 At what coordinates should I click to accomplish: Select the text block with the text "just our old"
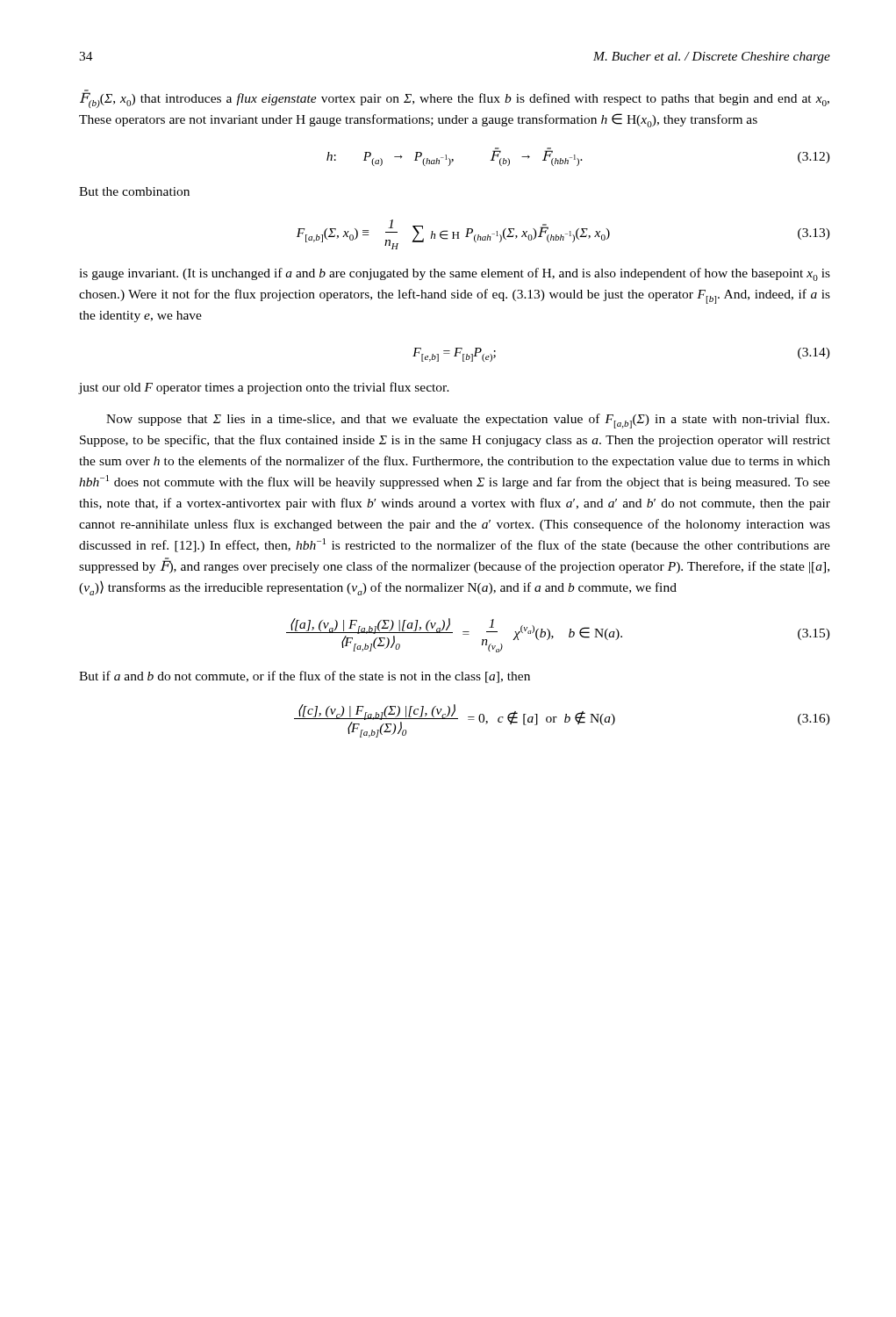(264, 387)
